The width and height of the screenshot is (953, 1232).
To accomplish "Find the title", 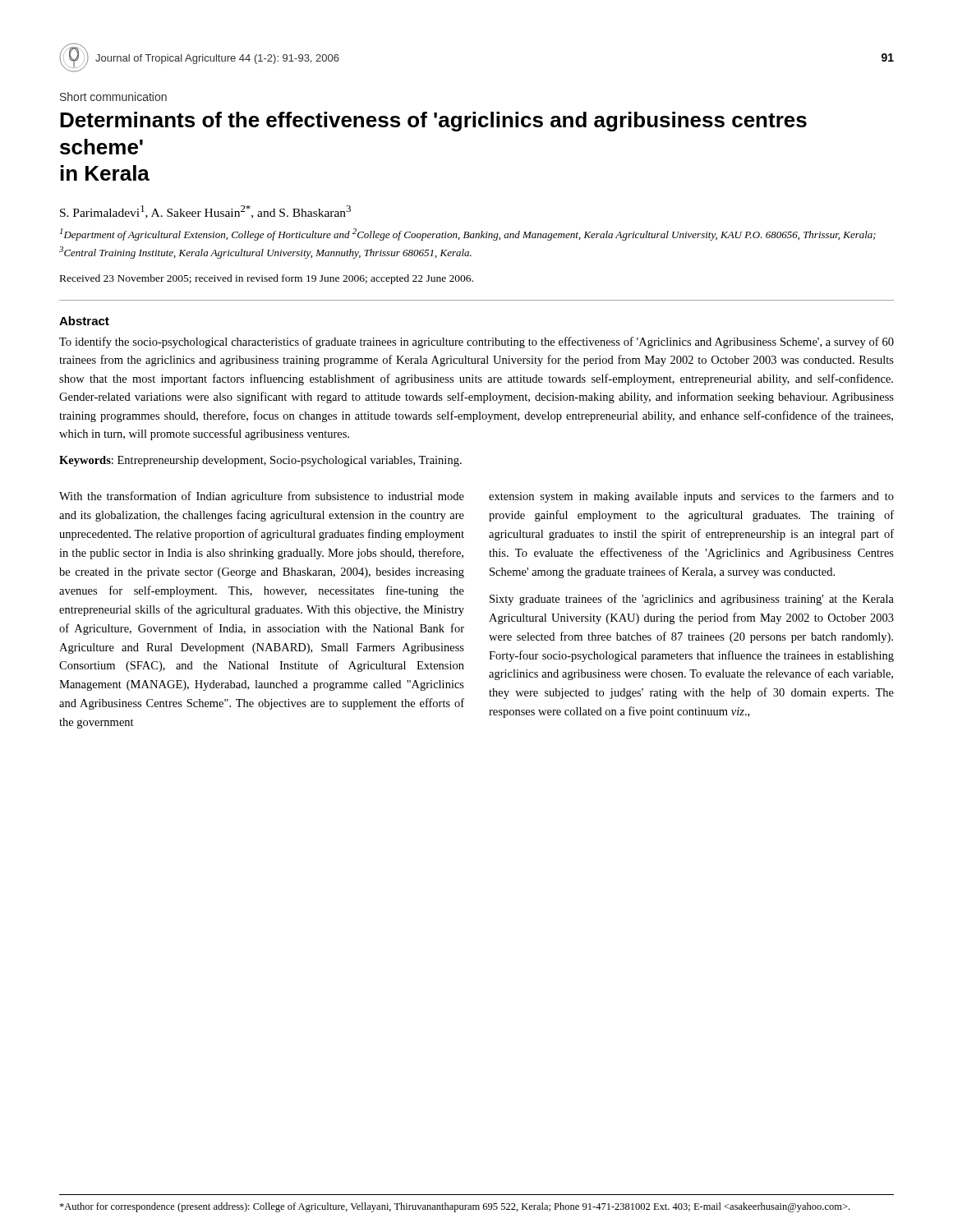I will click(x=433, y=147).
